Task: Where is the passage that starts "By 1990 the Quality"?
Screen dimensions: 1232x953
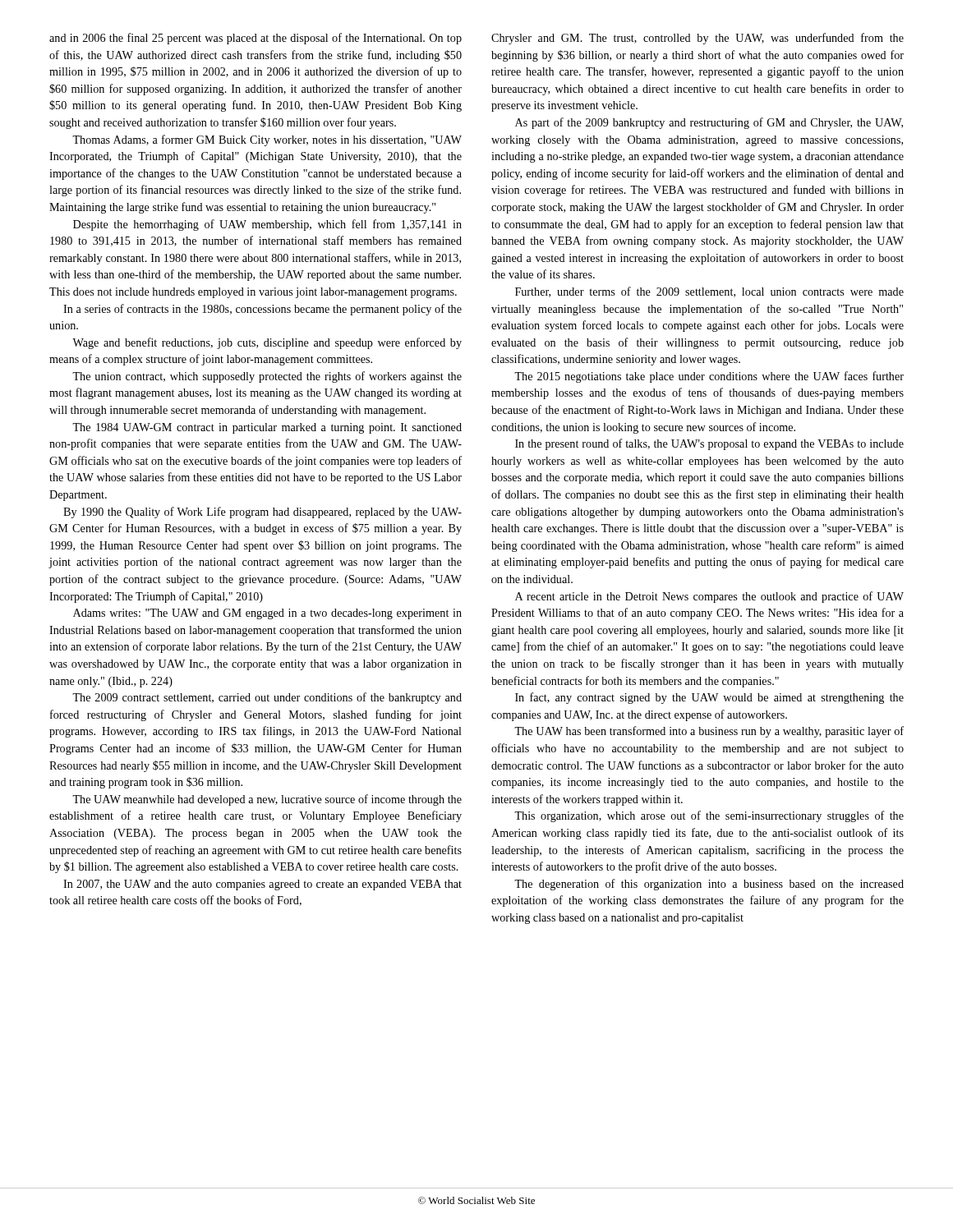Action: tap(255, 554)
